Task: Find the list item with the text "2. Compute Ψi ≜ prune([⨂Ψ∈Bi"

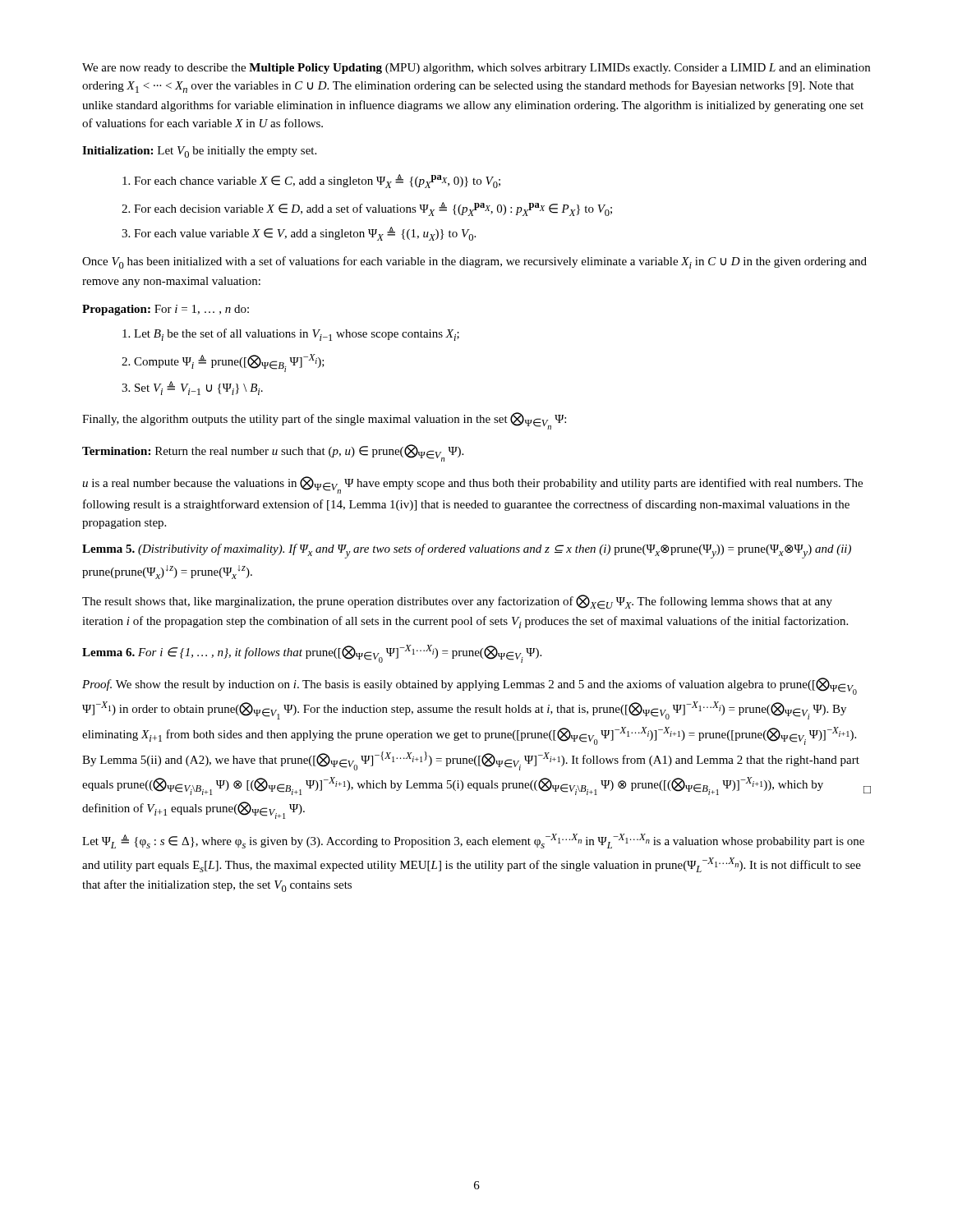Action: 223,362
